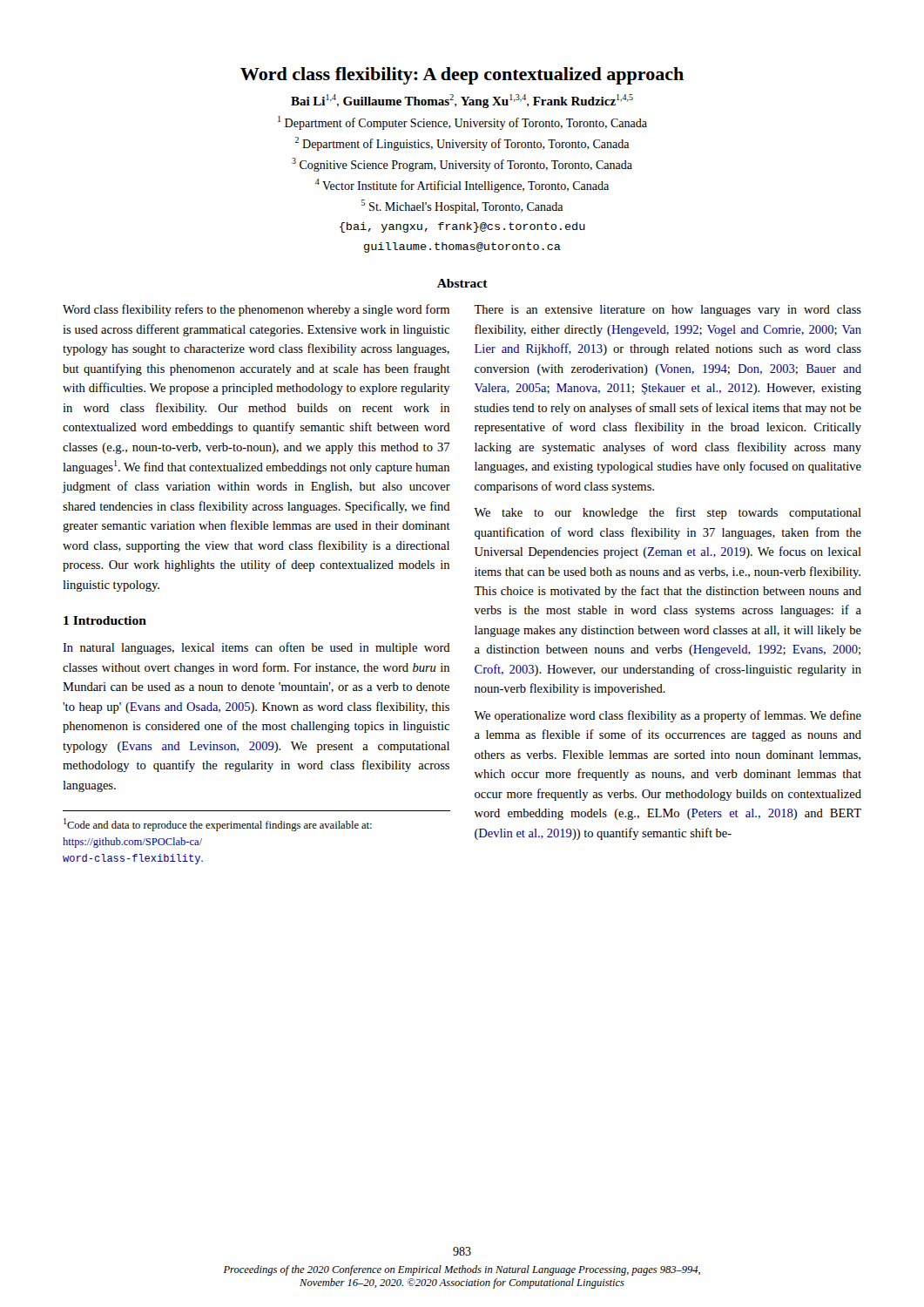Image resolution: width=924 pixels, height=1307 pixels.
Task: Locate the text block containing "Bai Li1,4, Guillaume"
Action: click(462, 100)
